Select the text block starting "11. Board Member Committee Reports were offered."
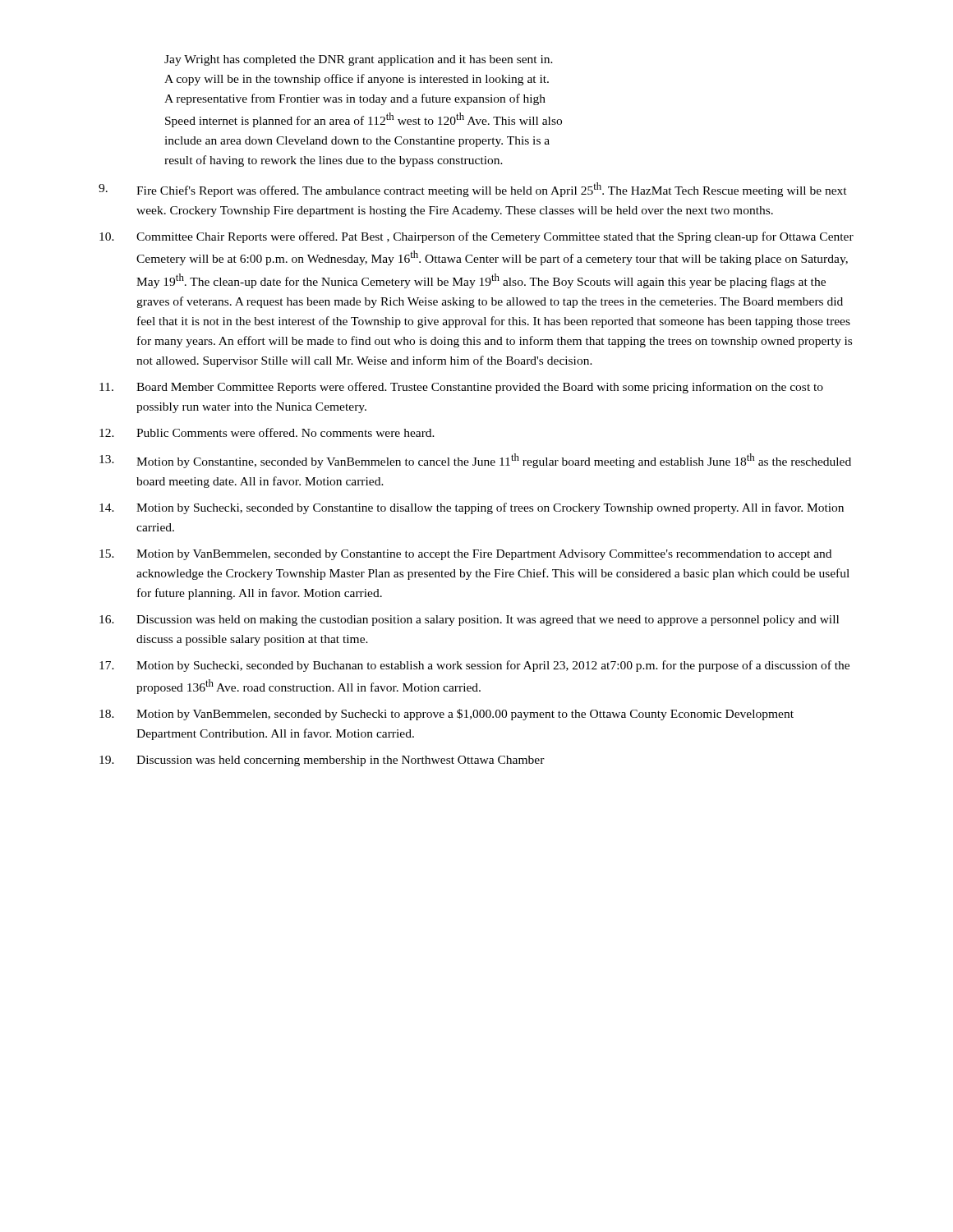 (x=476, y=397)
